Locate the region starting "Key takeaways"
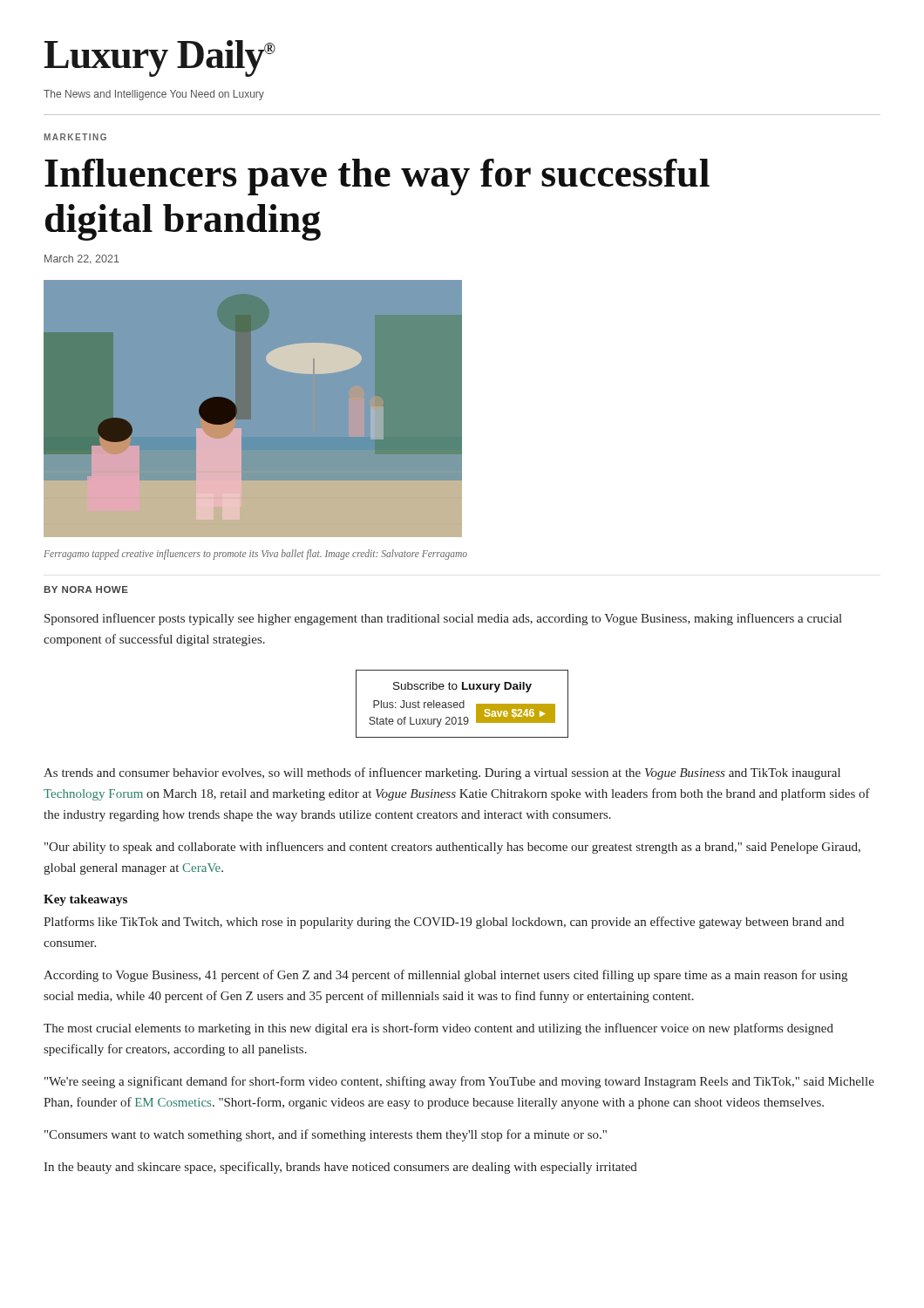Viewport: 924px width, 1308px height. (x=86, y=899)
